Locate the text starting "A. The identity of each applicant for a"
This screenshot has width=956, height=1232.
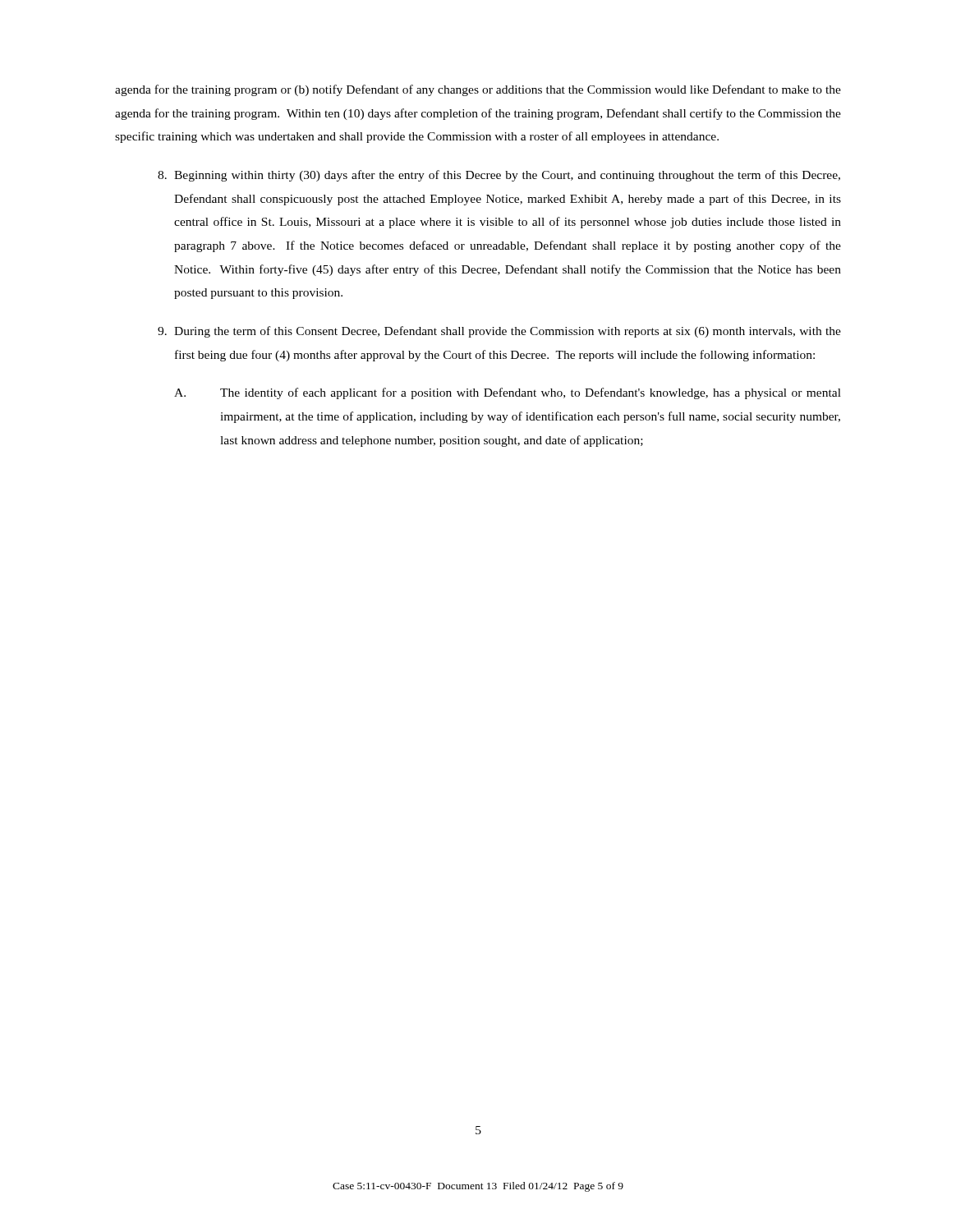(x=508, y=417)
